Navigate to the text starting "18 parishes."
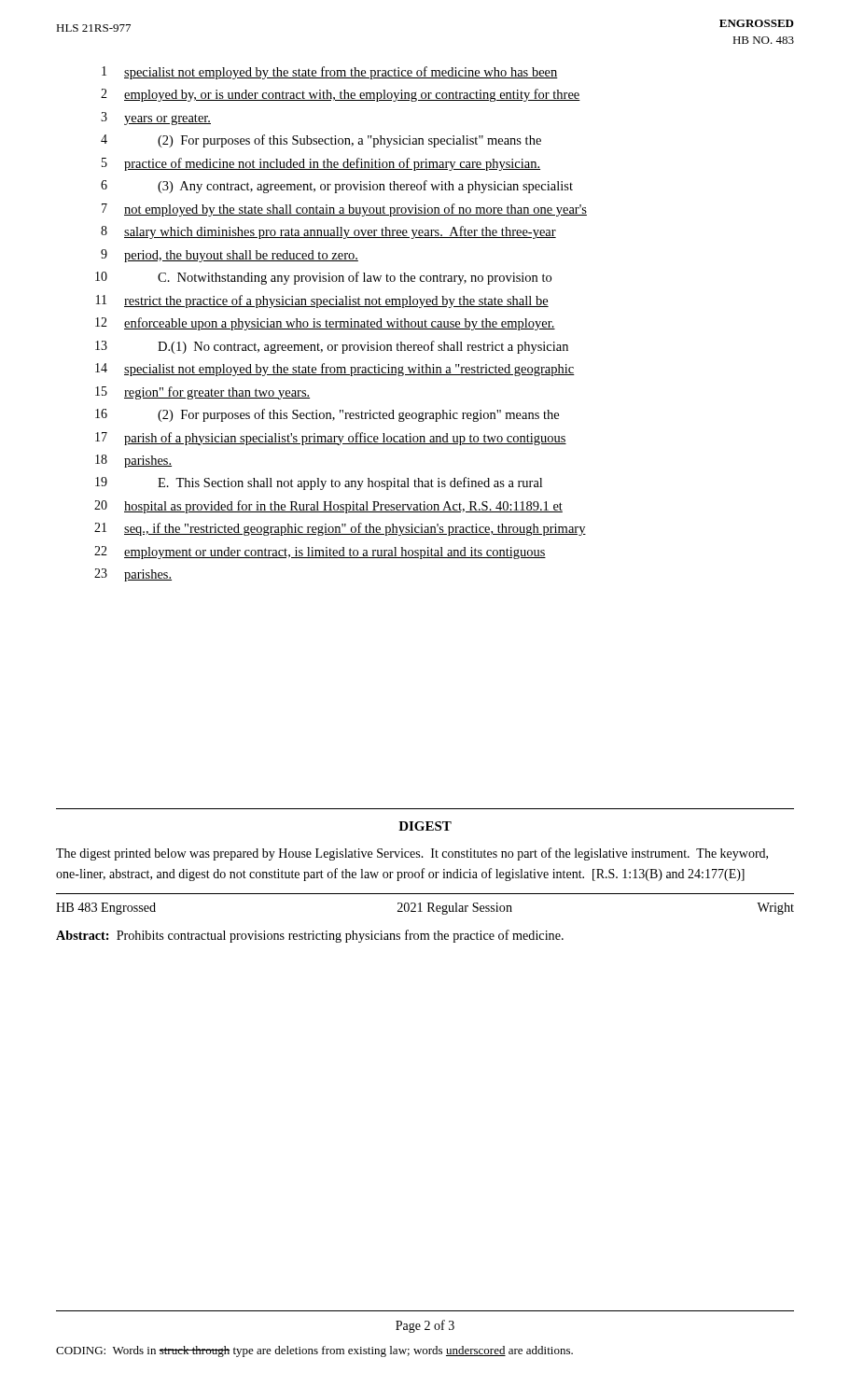The height and width of the screenshot is (1400, 850). (x=133, y=461)
